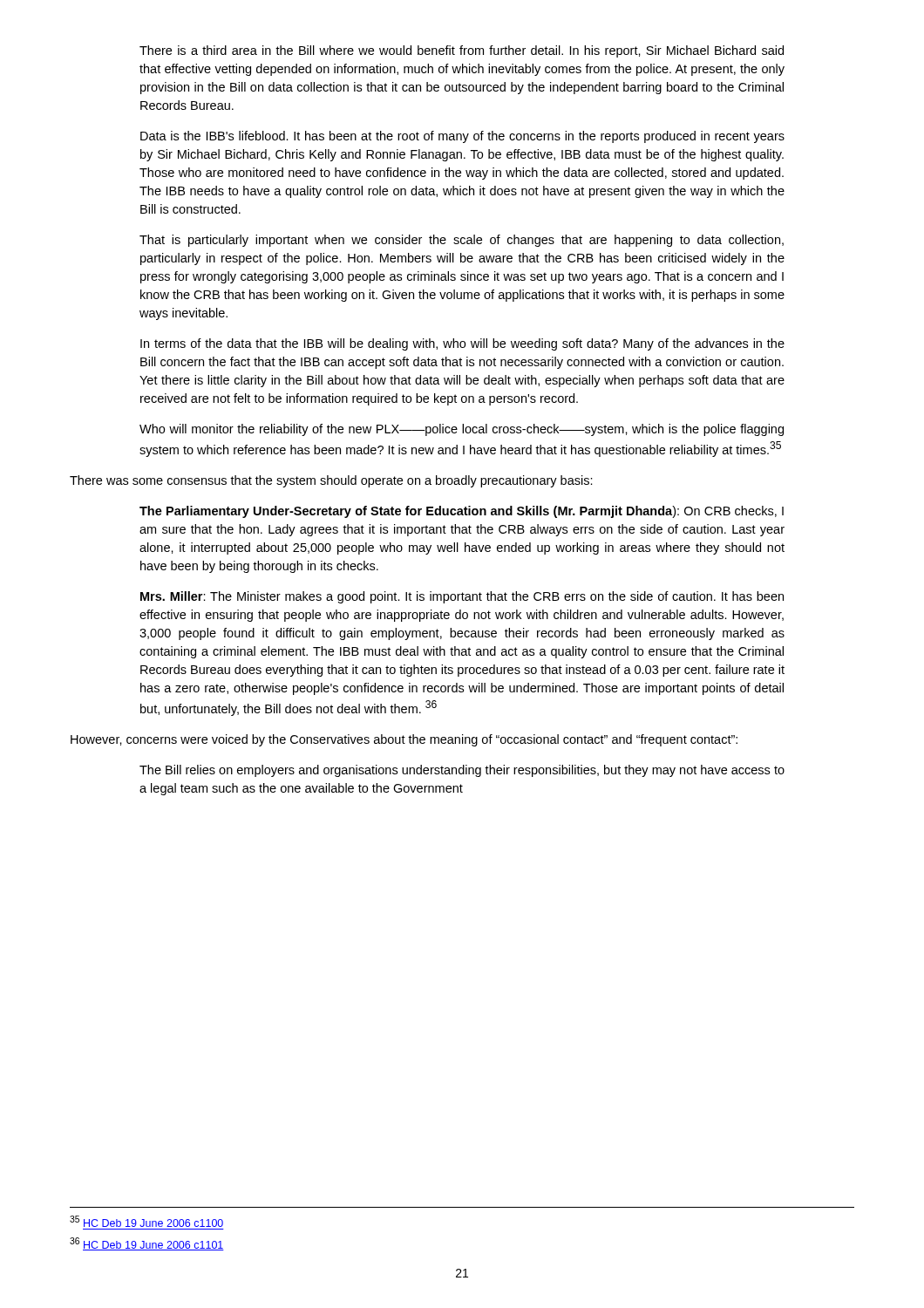Find the text starting "35 HC Deb"

coord(146,1221)
